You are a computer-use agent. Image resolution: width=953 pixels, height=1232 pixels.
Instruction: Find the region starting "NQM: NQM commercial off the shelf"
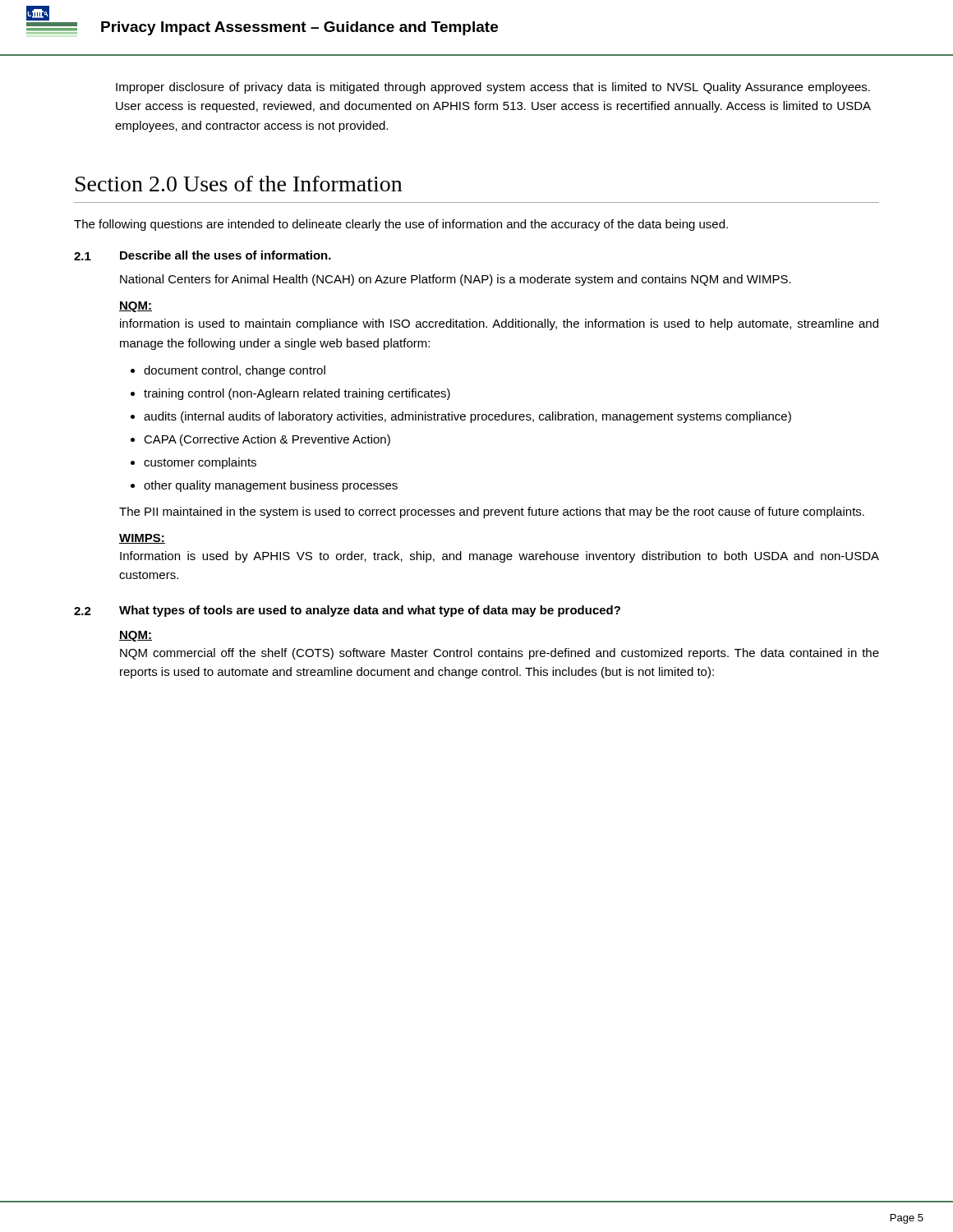tap(499, 654)
